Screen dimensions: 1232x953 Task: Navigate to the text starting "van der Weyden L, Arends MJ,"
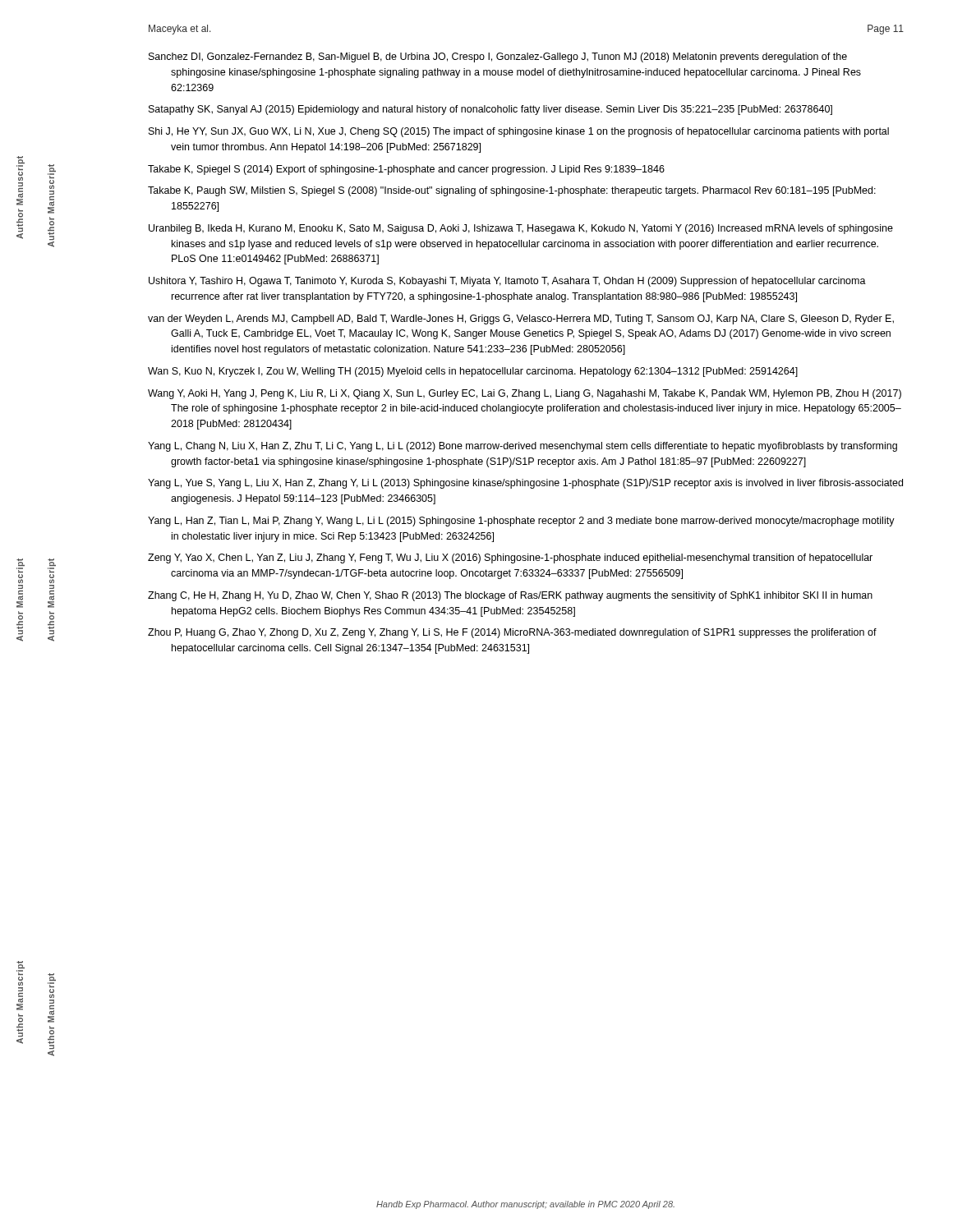(521, 334)
